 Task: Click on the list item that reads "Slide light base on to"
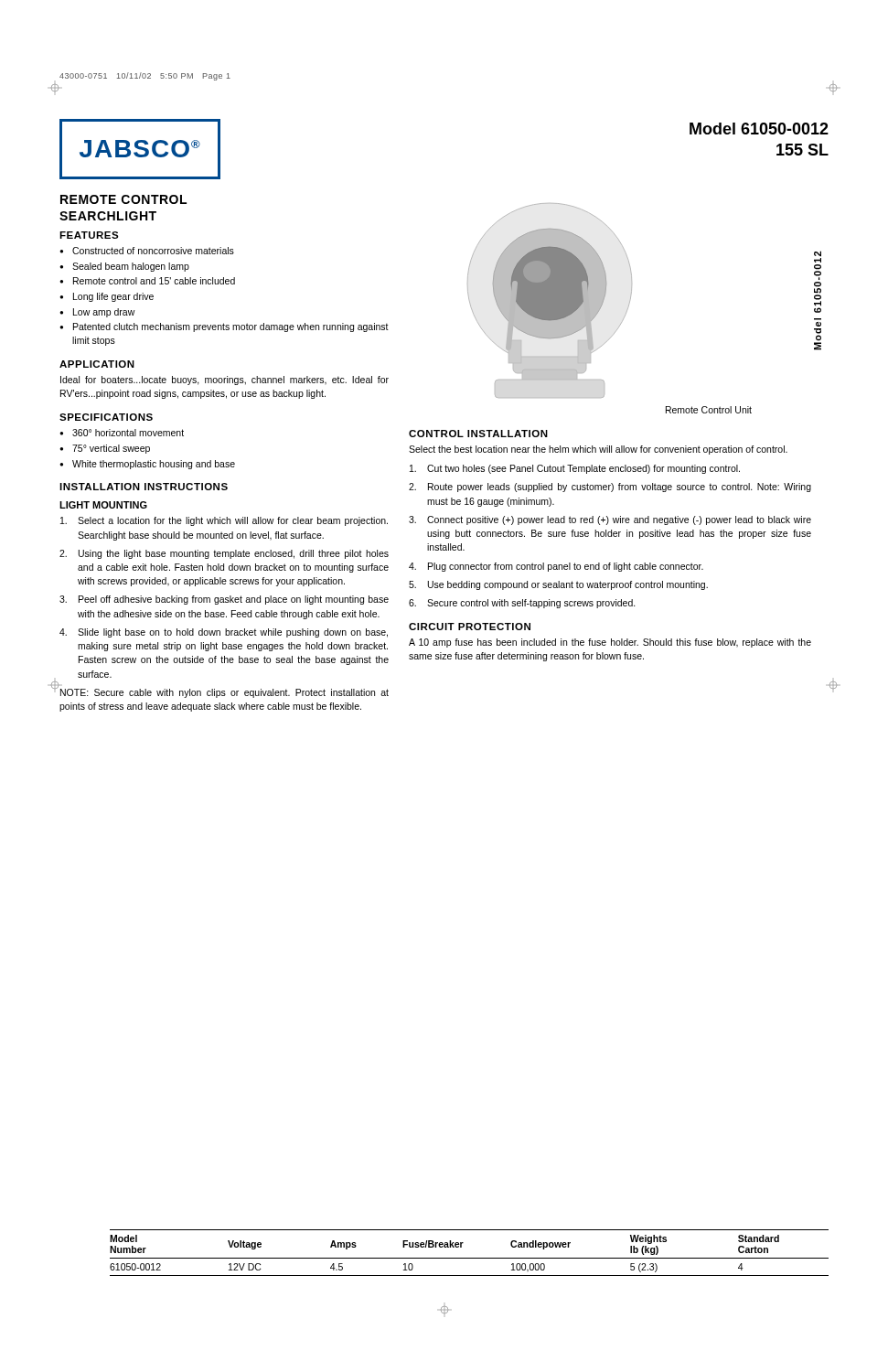pos(233,653)
